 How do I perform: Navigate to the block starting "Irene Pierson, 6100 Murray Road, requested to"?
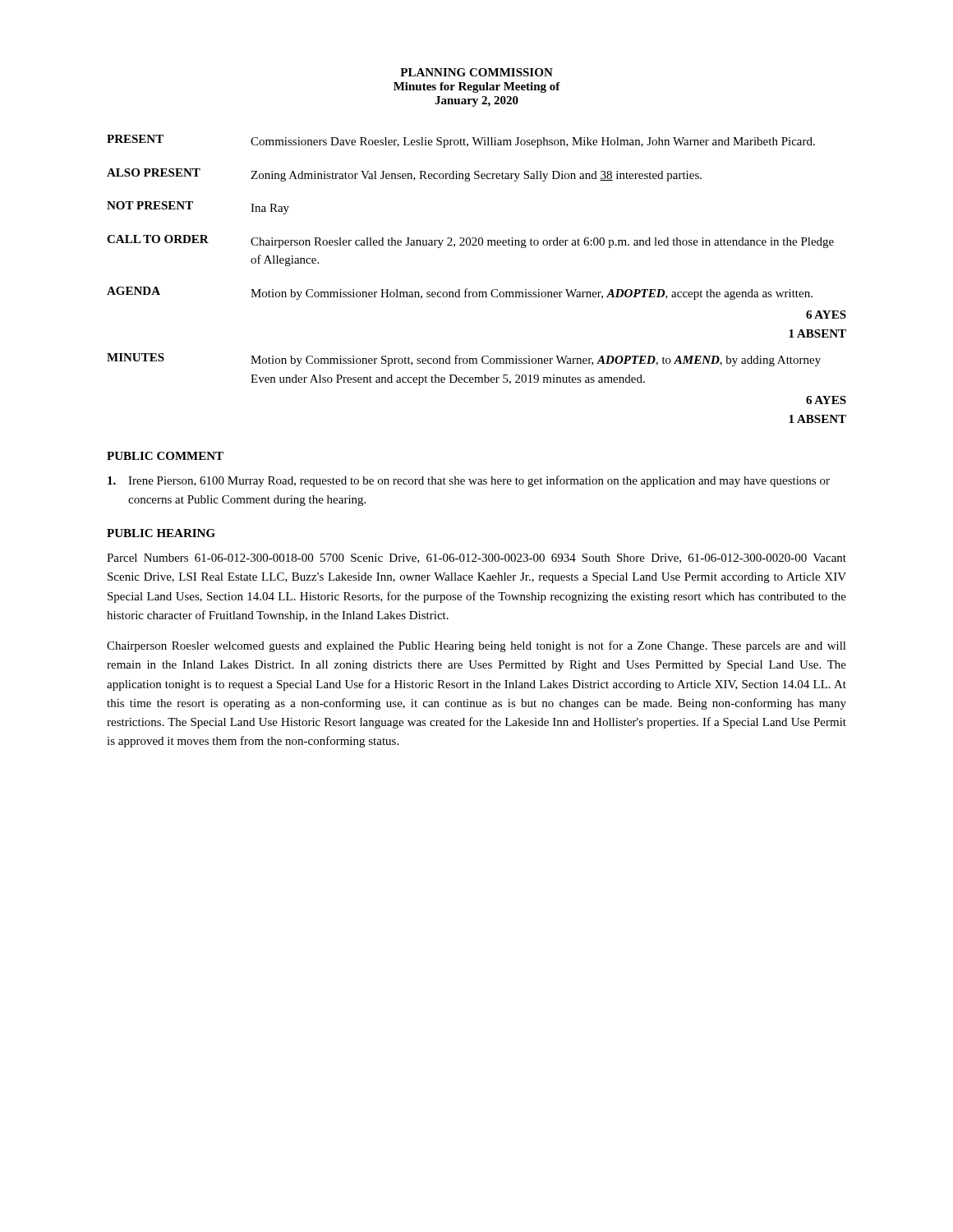point(476,490)
